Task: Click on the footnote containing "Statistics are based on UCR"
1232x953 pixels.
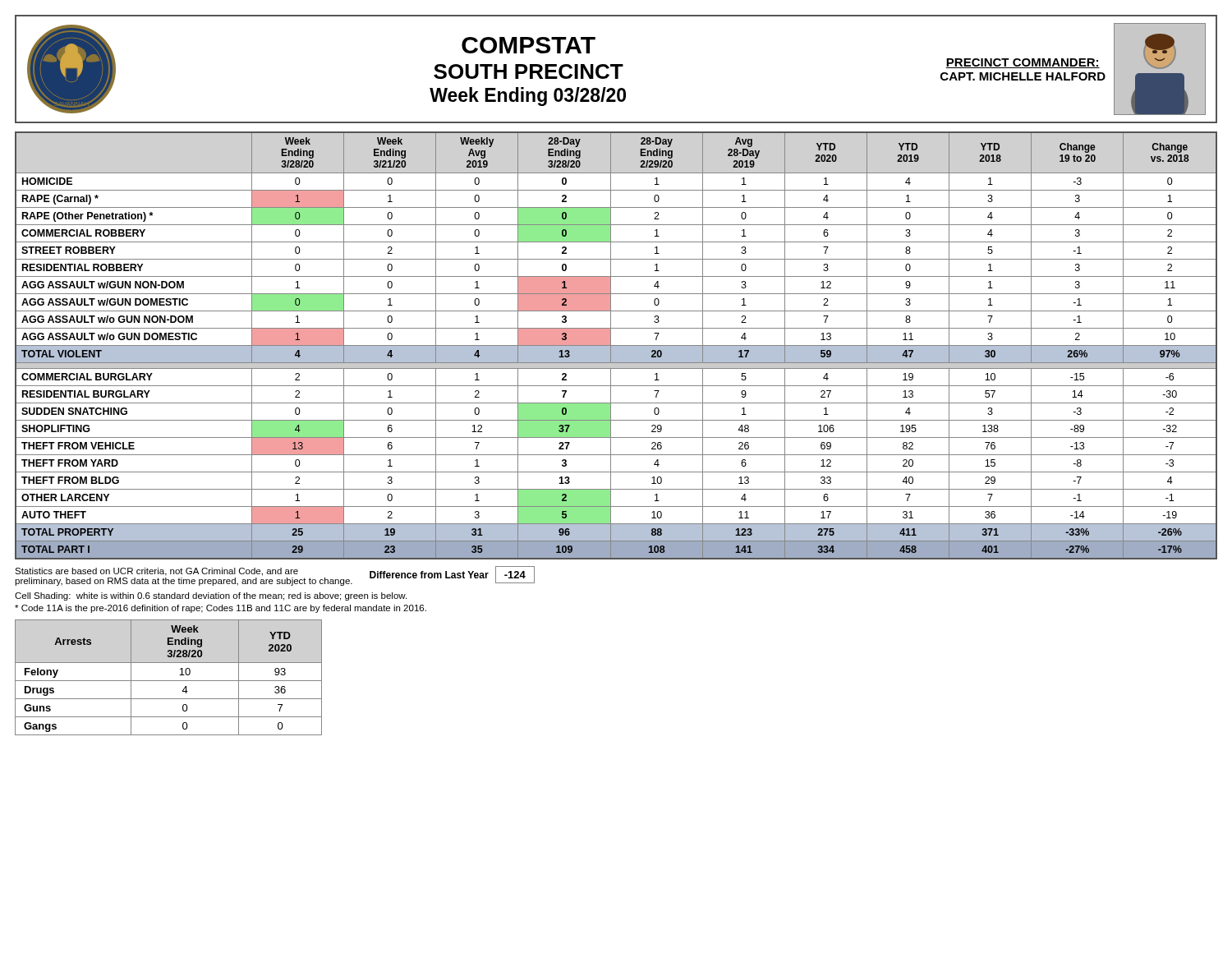Action: pyautogui.click(x=184, y=576)
